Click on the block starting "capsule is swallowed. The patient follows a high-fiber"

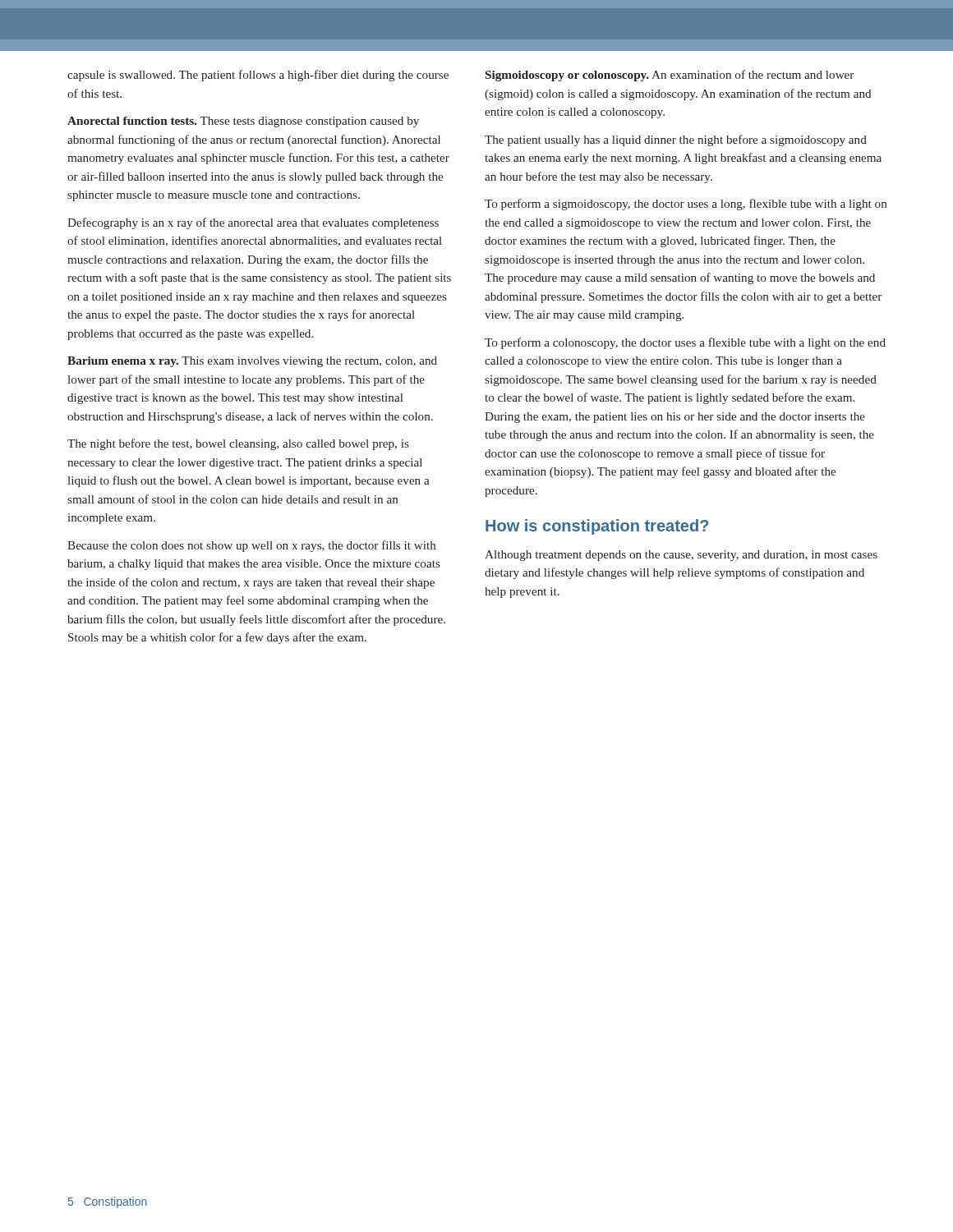[x=260, y=84]
